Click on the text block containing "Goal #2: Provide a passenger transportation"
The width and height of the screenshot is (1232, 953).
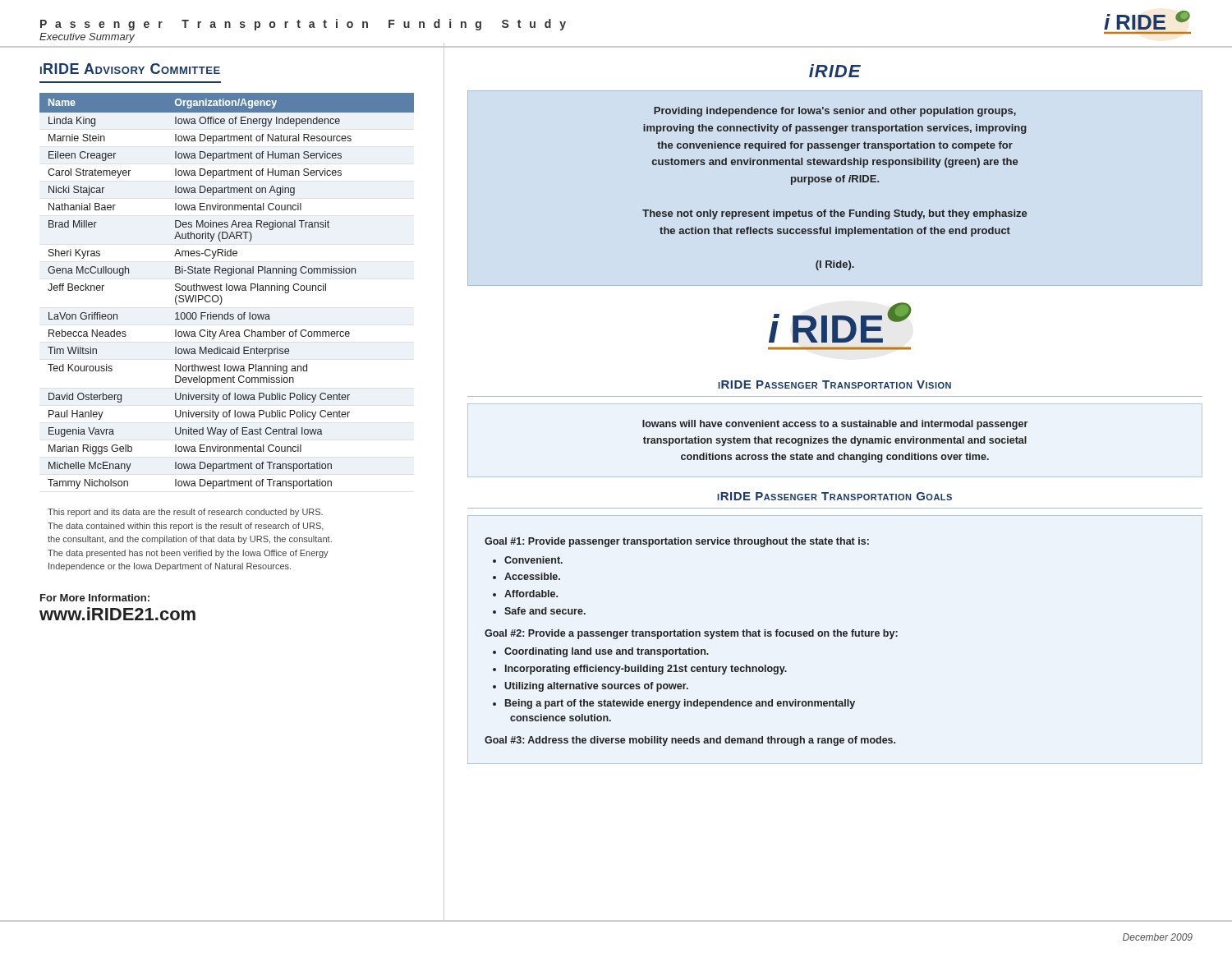691,633
